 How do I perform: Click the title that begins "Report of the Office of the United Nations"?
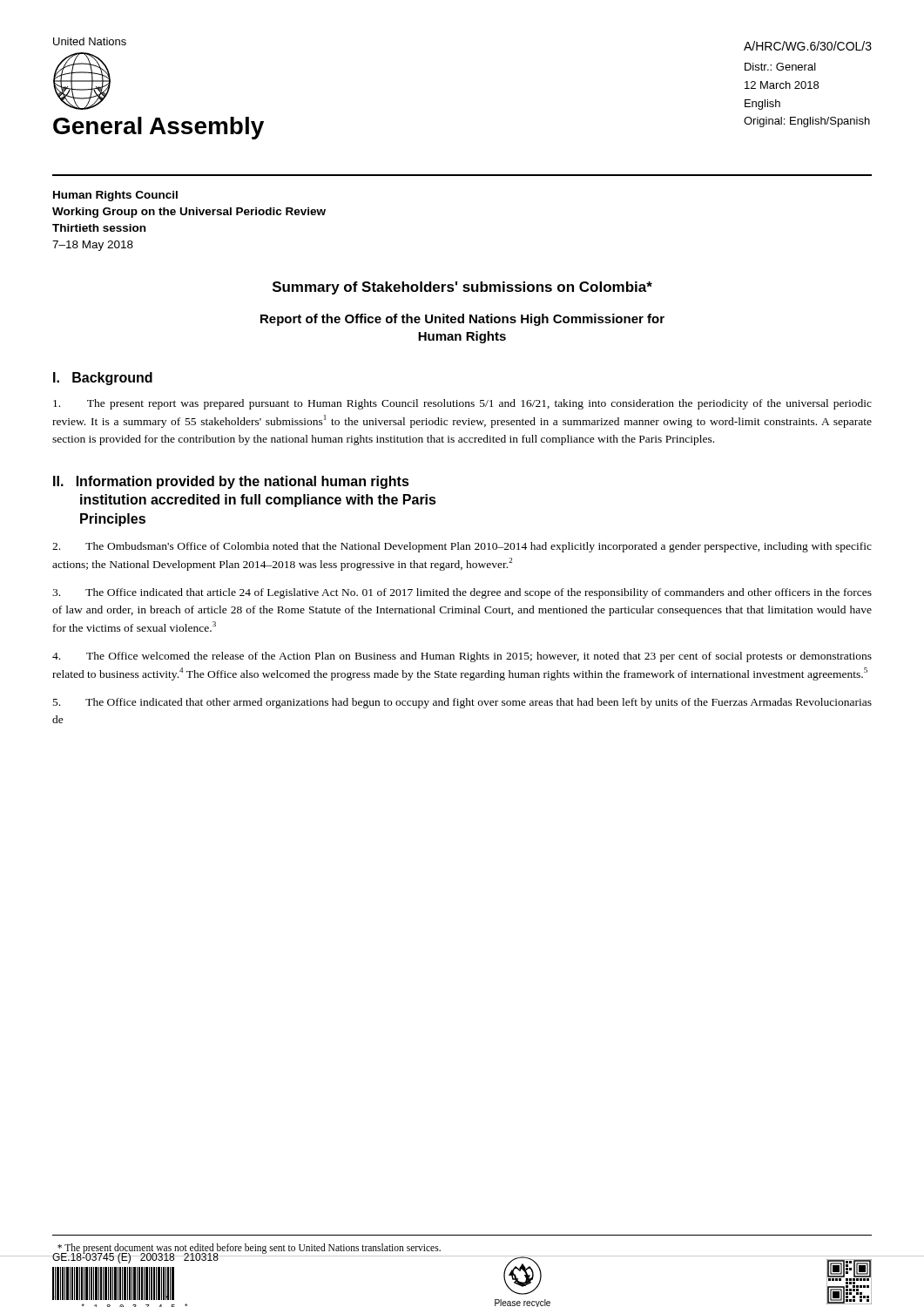pyautogui.click(x=462, y=327)
